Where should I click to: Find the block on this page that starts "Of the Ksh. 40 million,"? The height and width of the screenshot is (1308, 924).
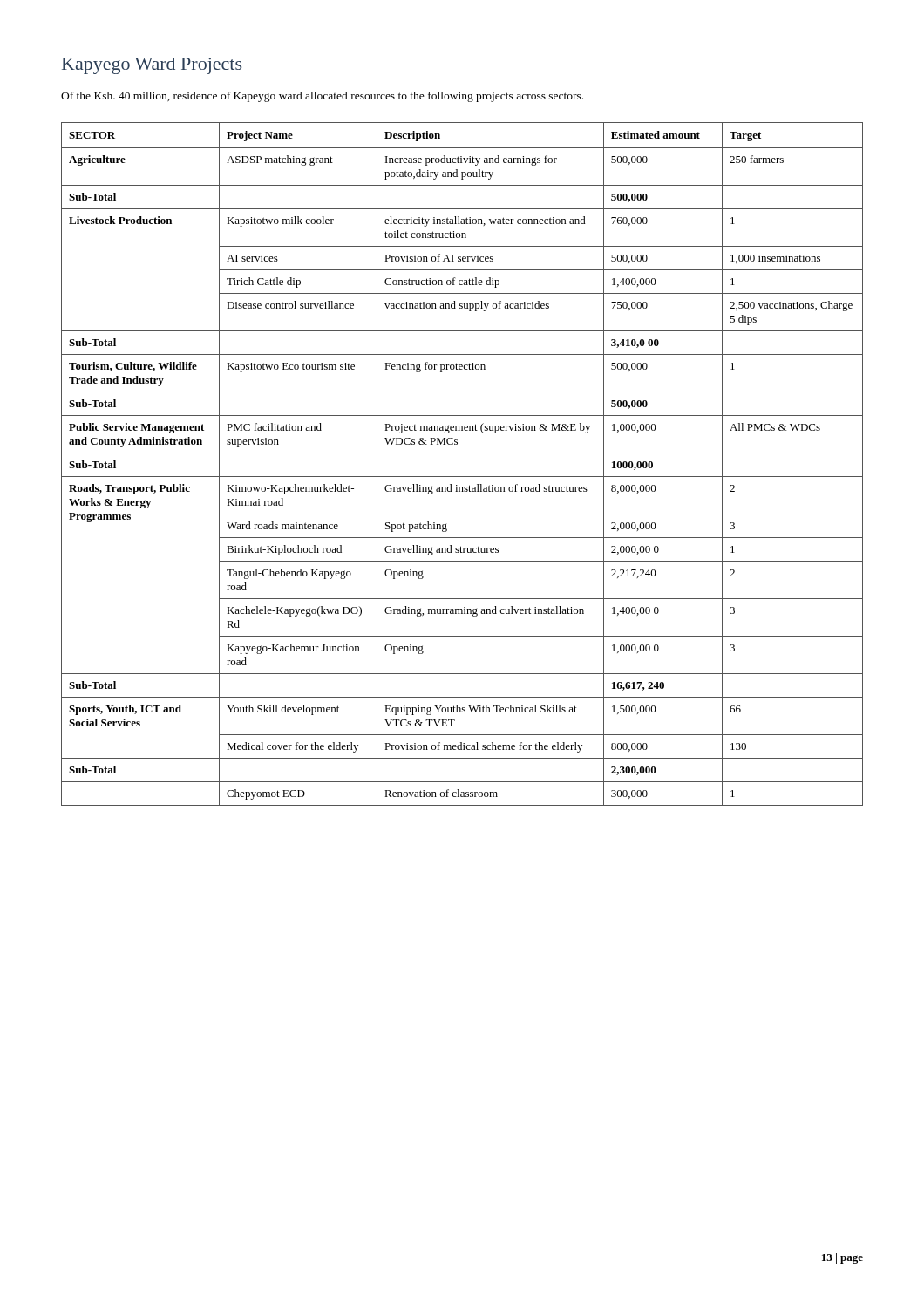pos(323,95)
